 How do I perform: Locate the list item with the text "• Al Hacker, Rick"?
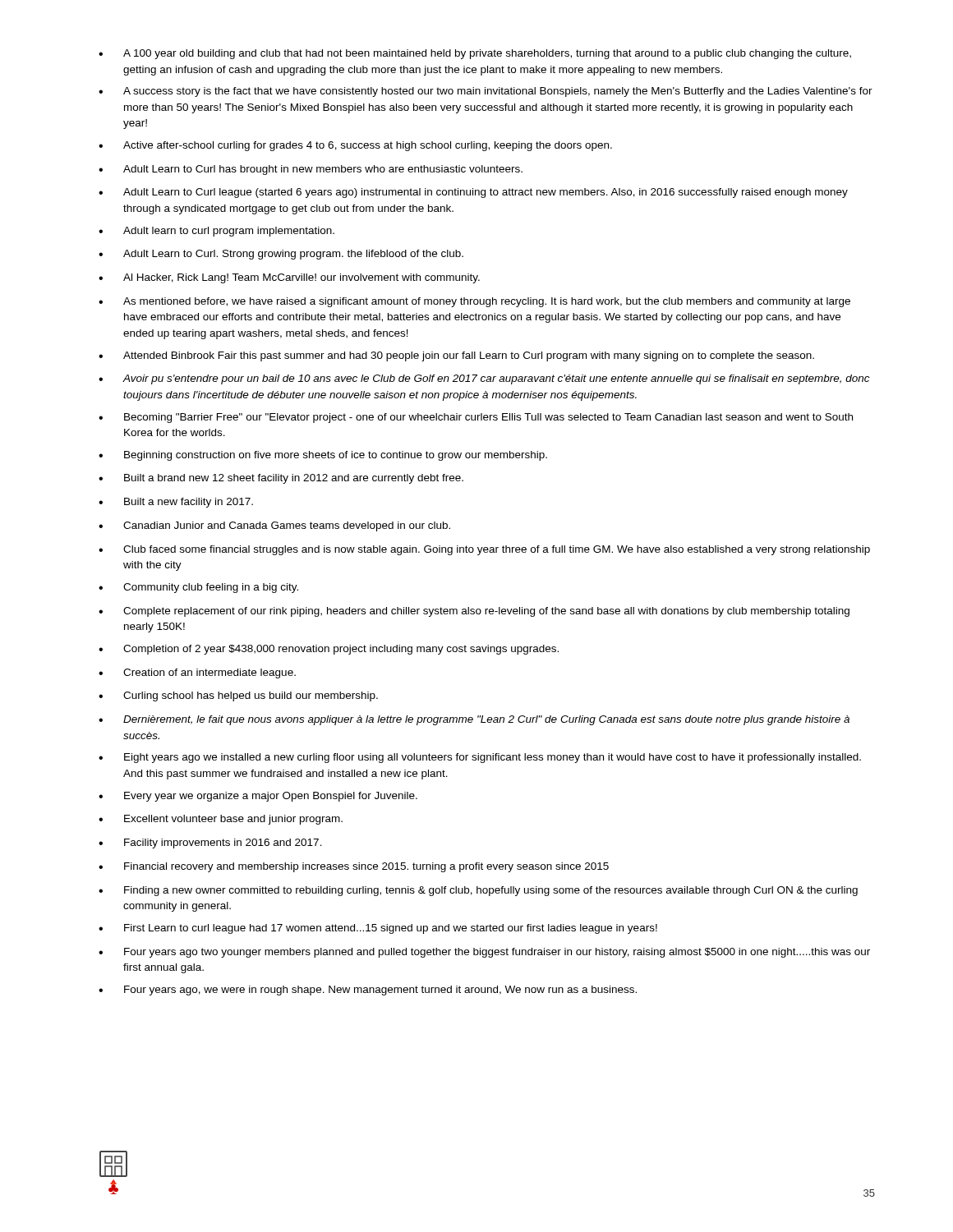coord(487,278)
